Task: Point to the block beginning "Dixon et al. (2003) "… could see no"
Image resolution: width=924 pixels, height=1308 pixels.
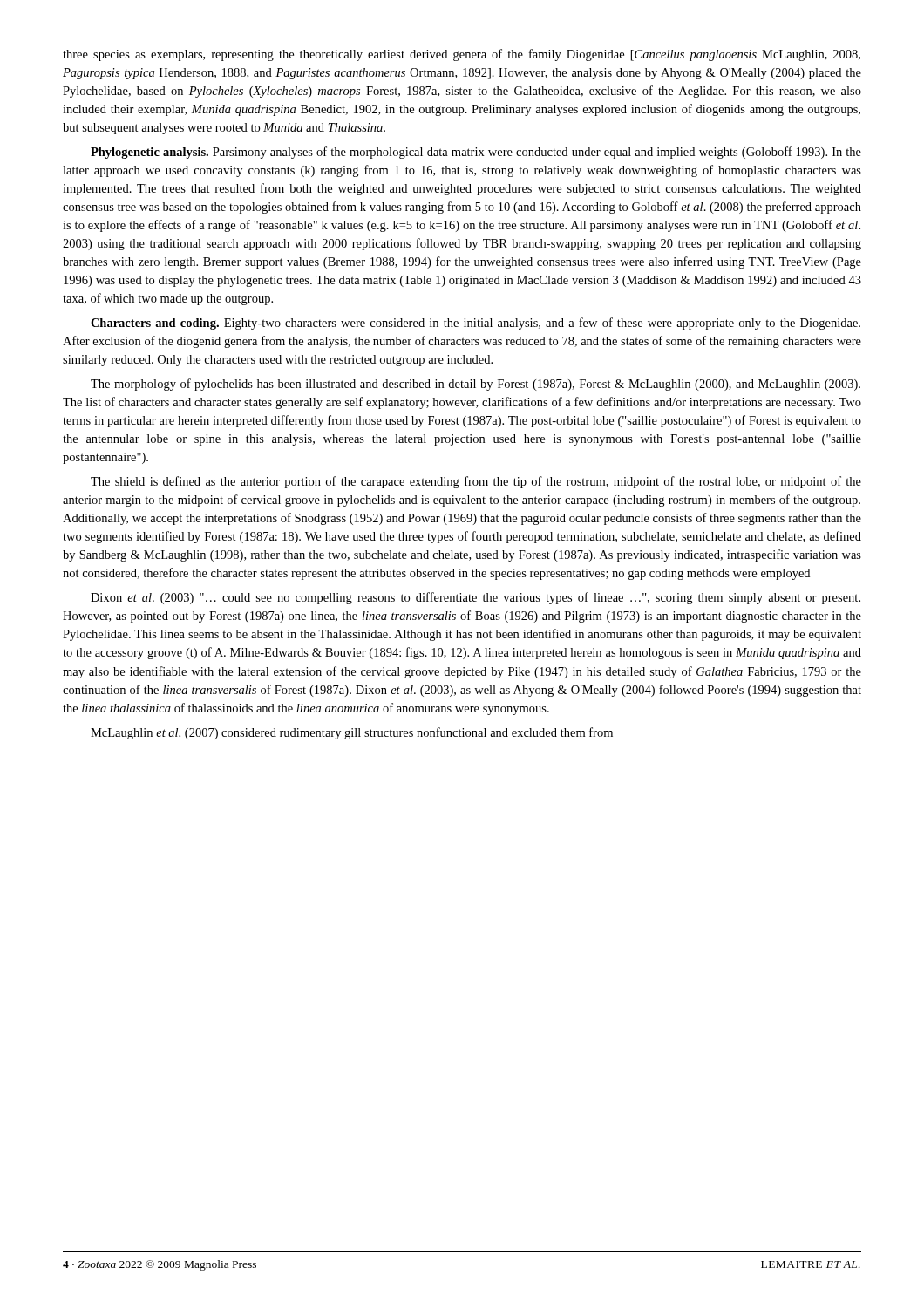Action: click(462, 653)
